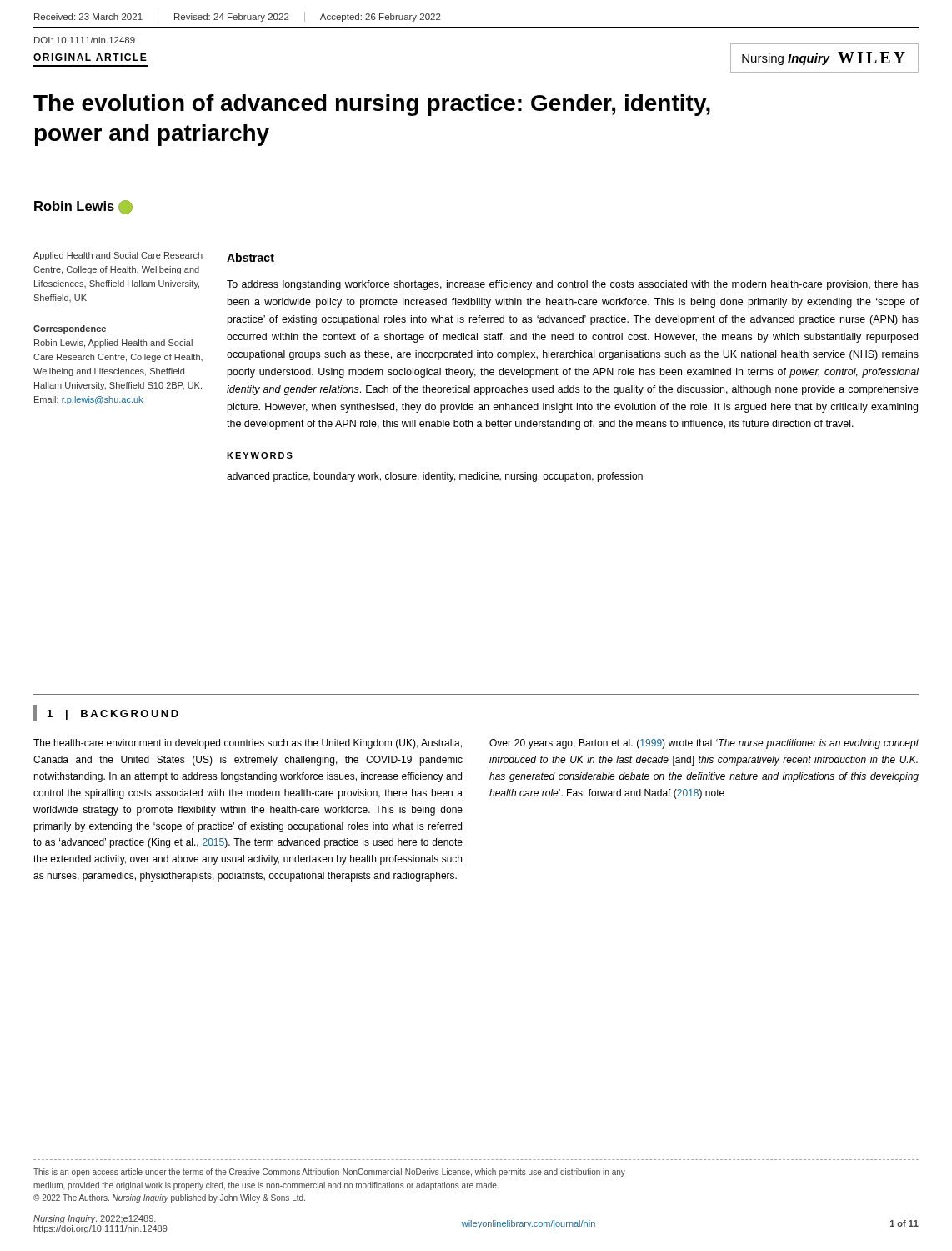Select the title with the text "The evolution of advanced"
The width and height of the screenshot is (952, 1251).
click(x=476, y=118)
